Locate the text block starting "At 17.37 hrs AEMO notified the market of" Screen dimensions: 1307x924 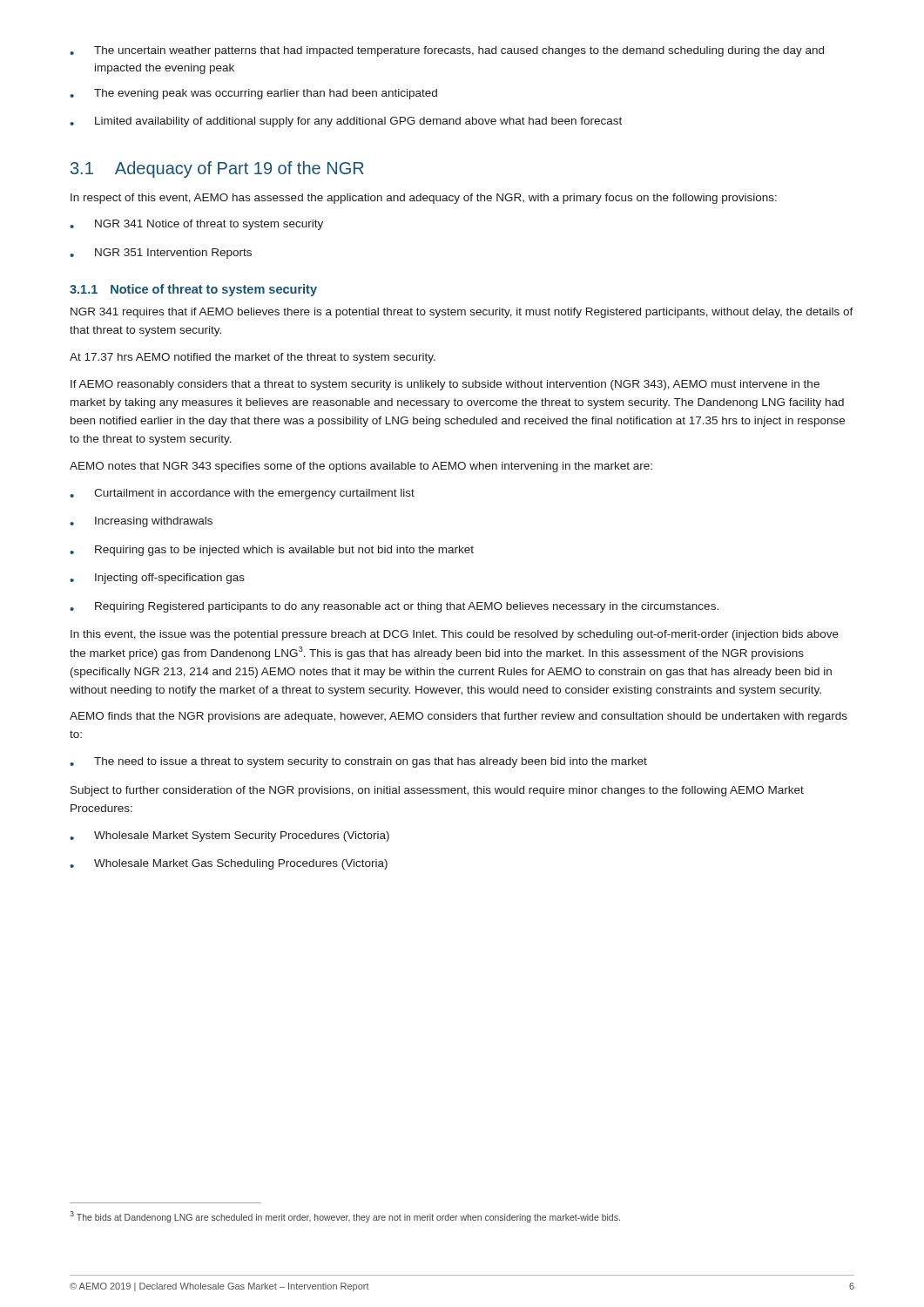tap(253, 358)
